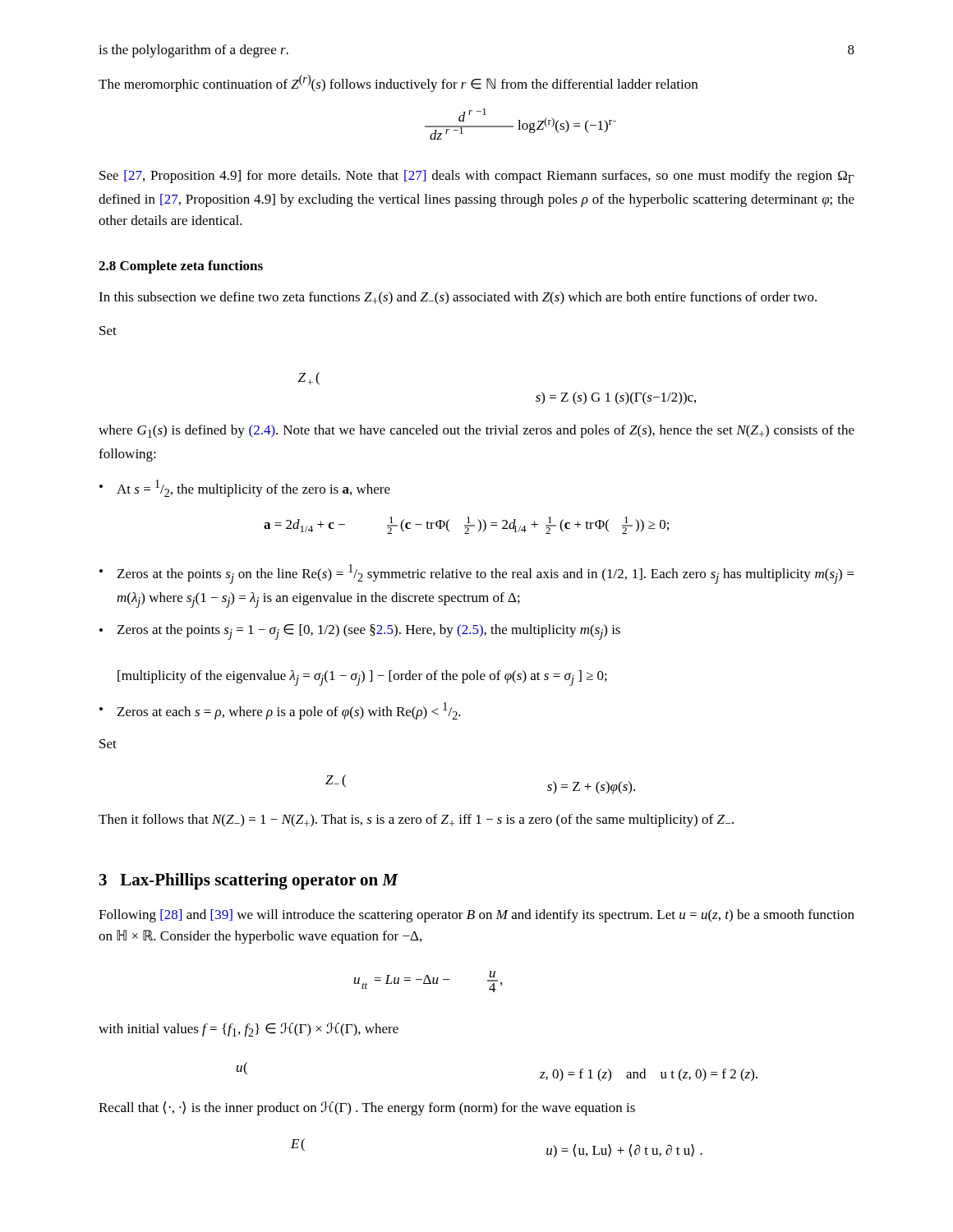The image size is (953, 1232).
Task: Click on the formula that reads "u (z, 0) = f 1 (z)"
Action: [x=245, y=1071]
